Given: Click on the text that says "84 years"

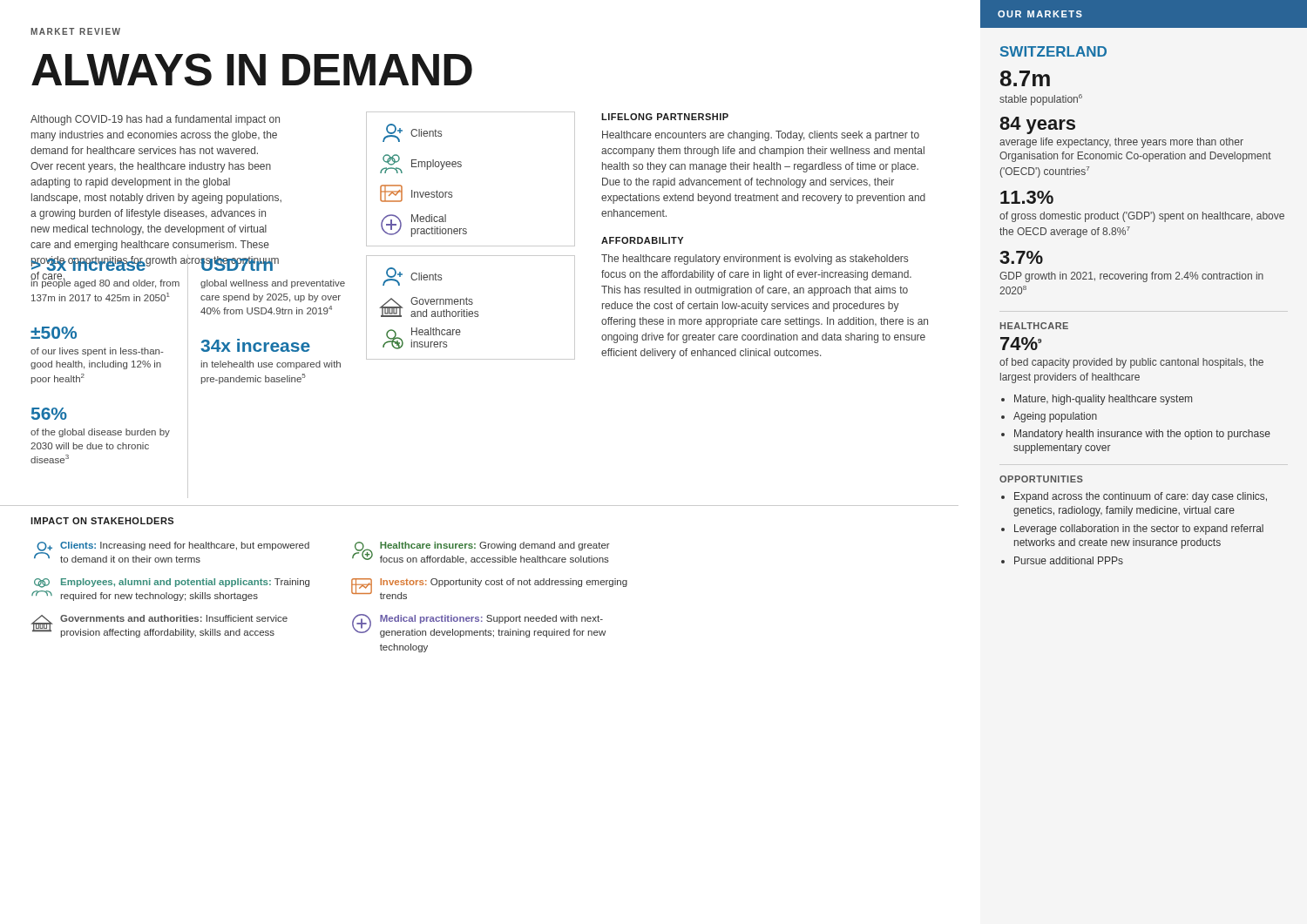Looking at the screenshot, I should (x=1038, y=123).
